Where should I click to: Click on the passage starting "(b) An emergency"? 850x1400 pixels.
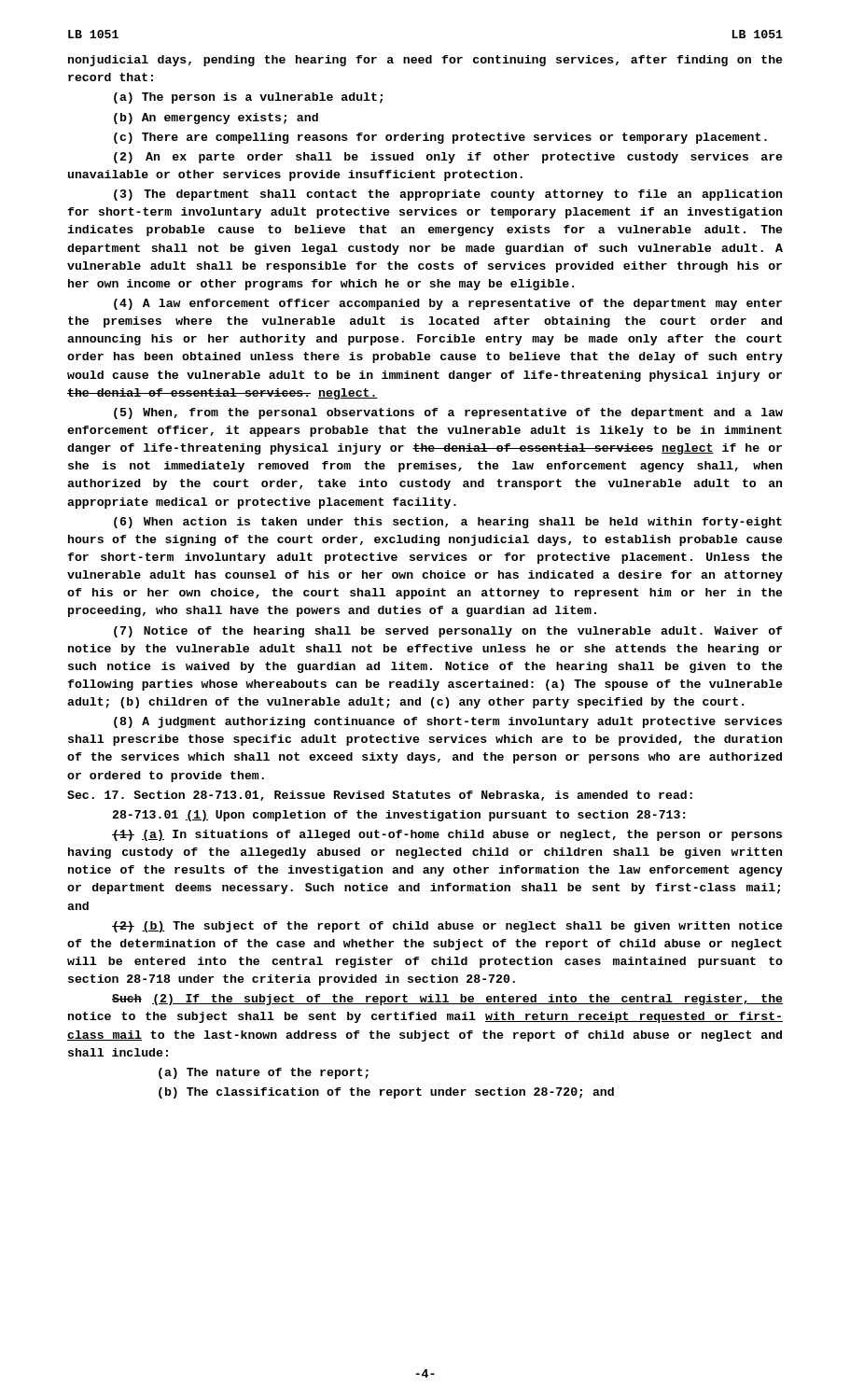pos(216,119)
